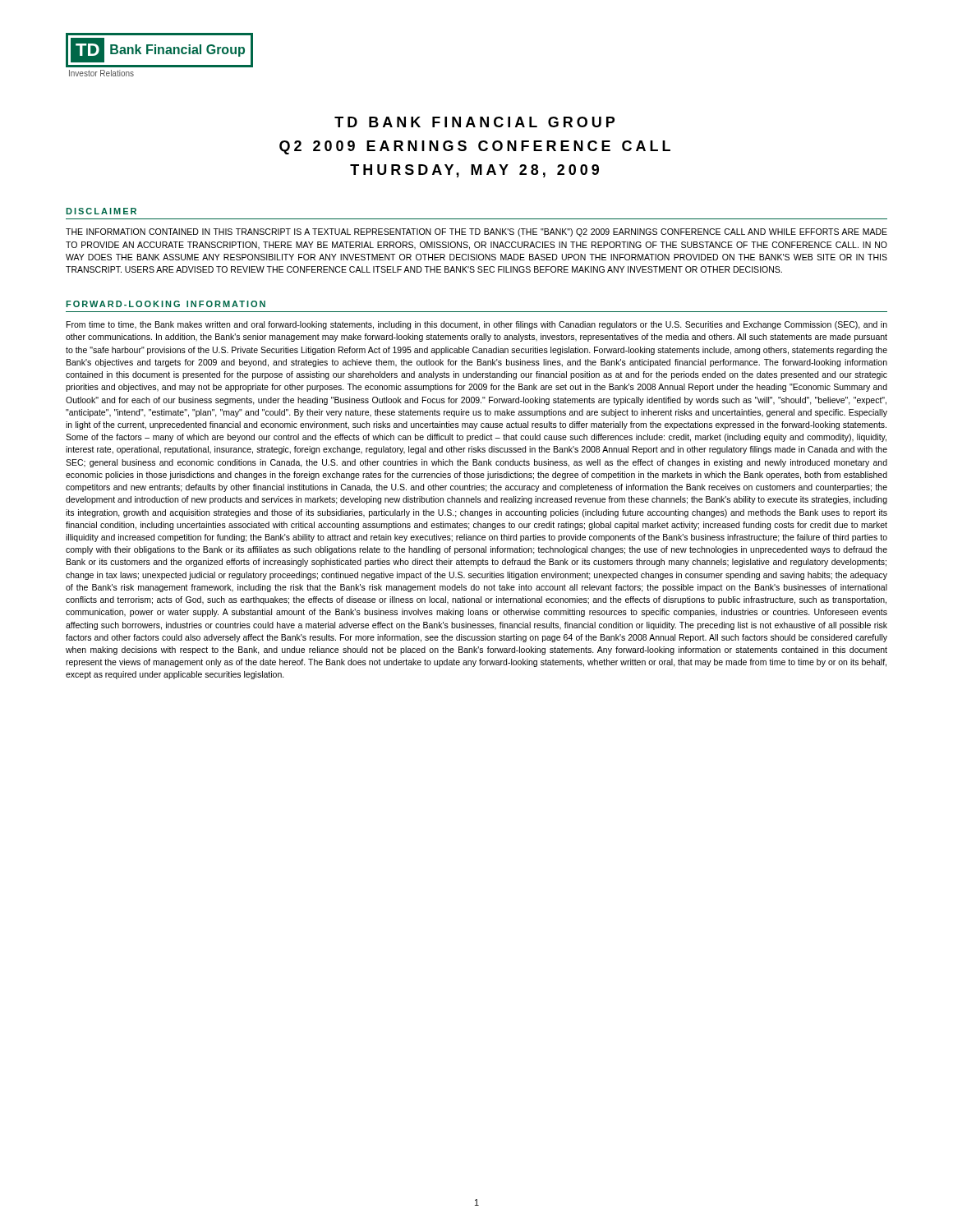
Task: Click on the text block that says "THE INFORMATION CONTAINED IN THIS TRANSCRIPT IS"
Action: point(476,251)
